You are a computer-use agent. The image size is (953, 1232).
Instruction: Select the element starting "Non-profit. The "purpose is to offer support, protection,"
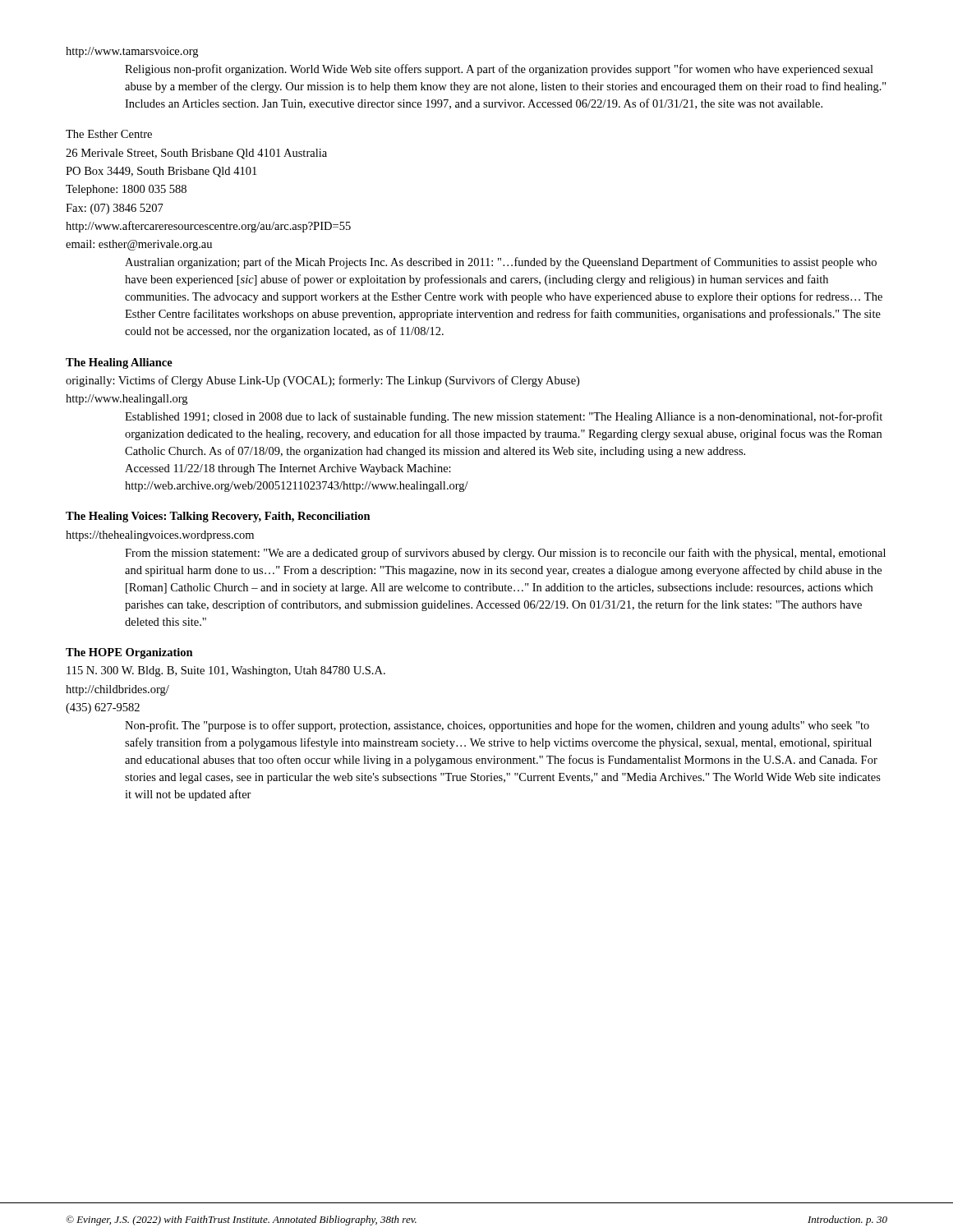coord(506,760)
